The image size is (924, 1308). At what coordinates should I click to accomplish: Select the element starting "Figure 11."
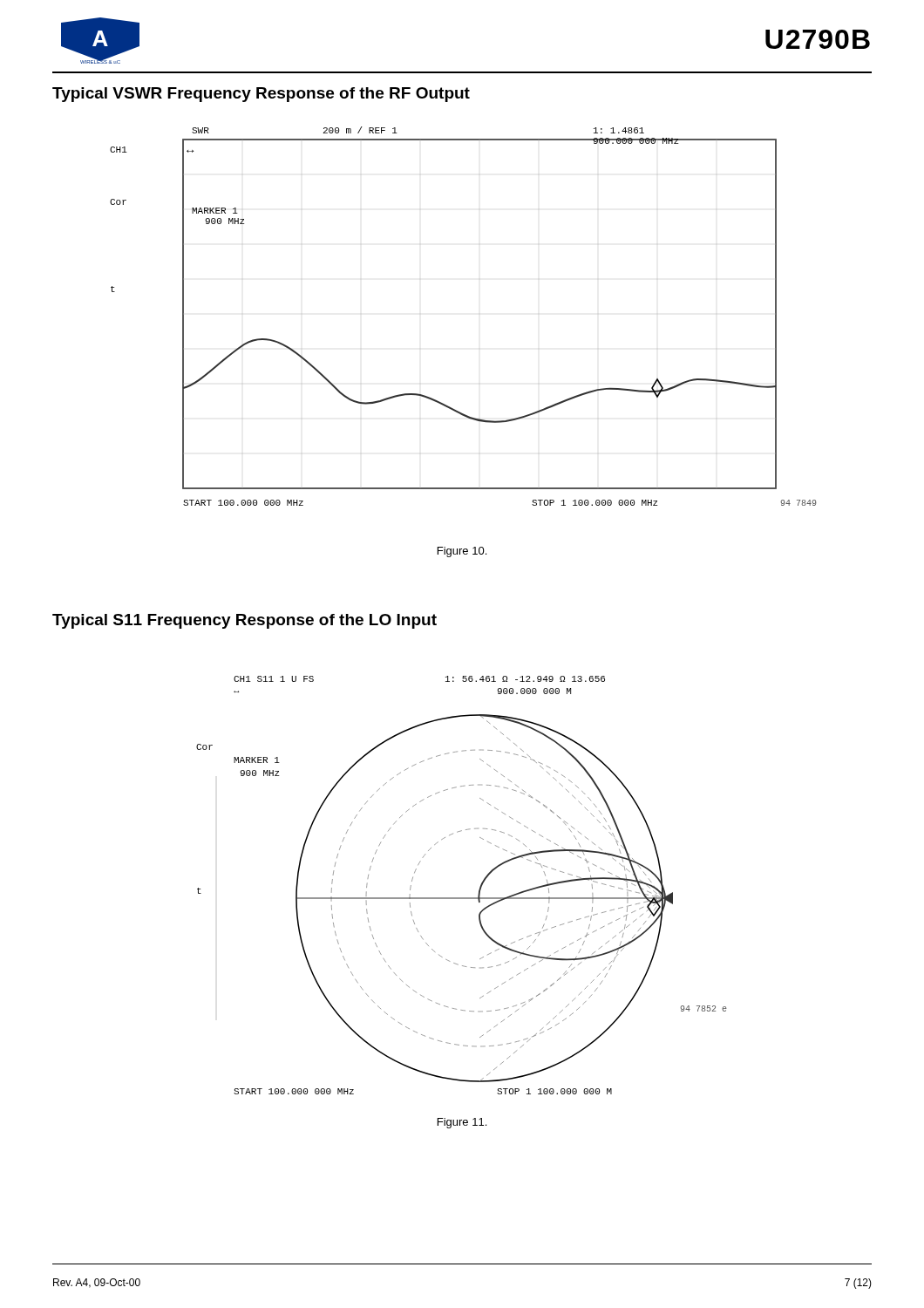click(x=462, y=1122)
